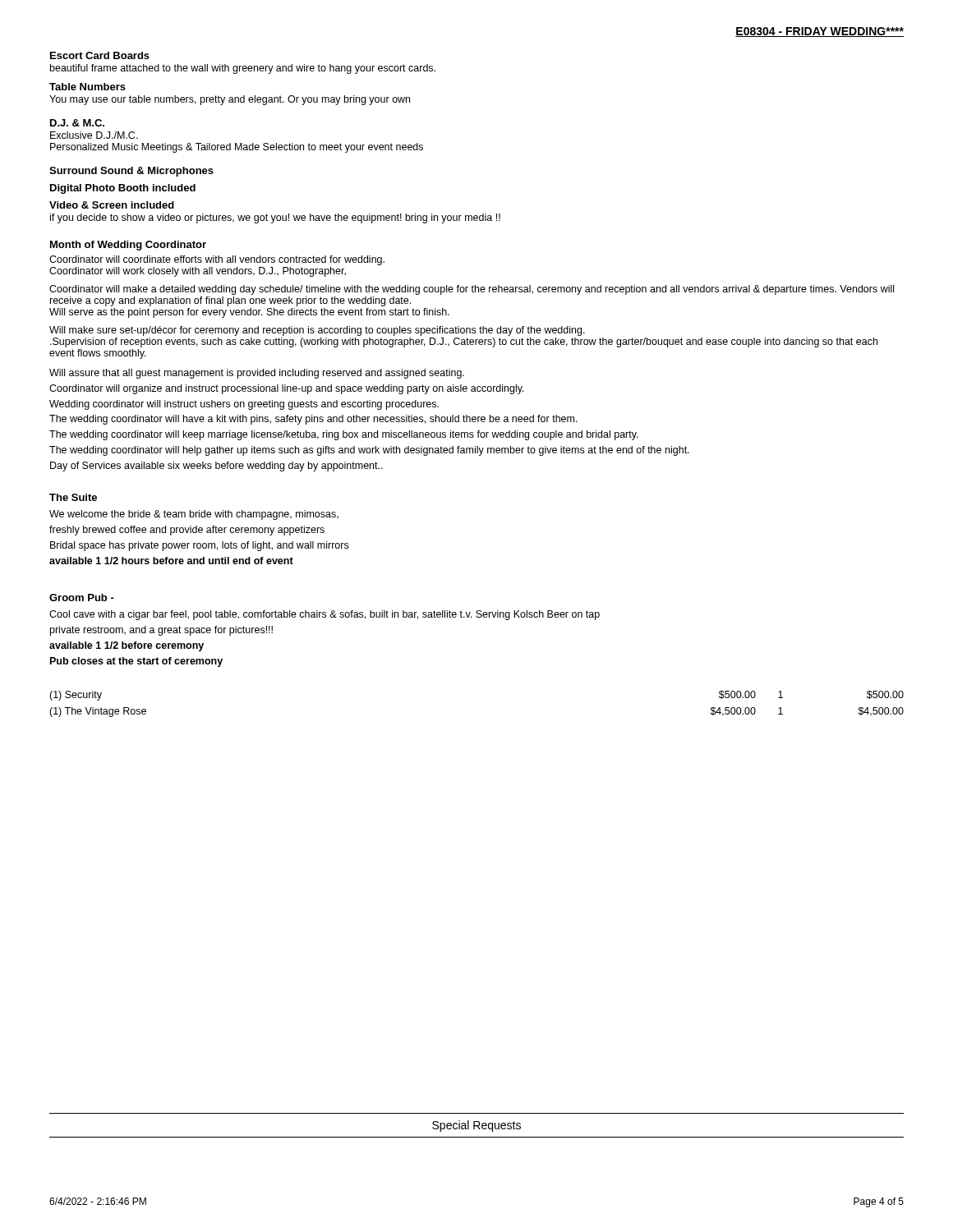This screenshot has height=1232, width=953.
Task: Click on the region starting "Will make sure set-up/décor for ceremony"
Action: tap(464, 342)
